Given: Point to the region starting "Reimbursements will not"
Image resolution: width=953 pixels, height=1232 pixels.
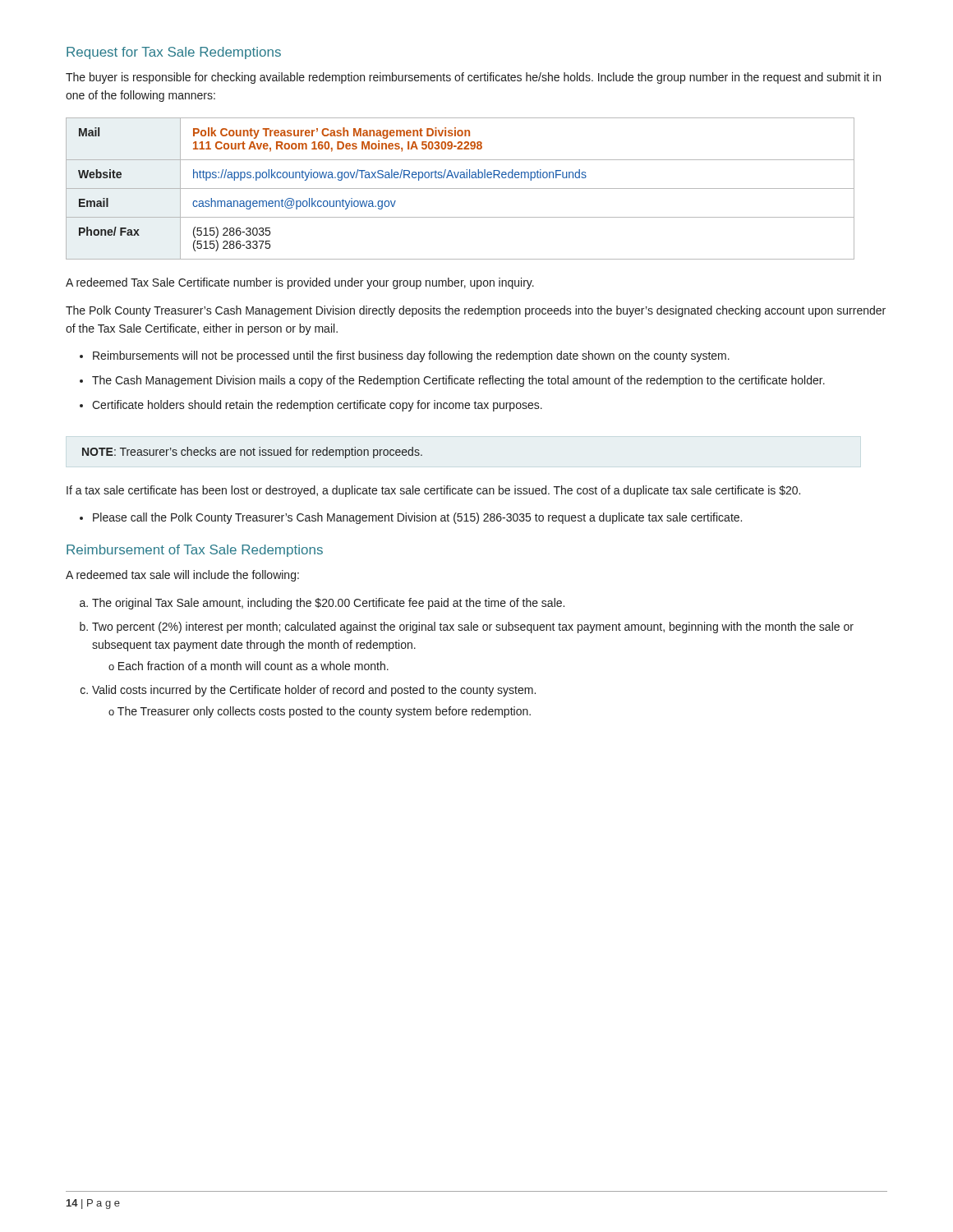Looking at the screenshot, I should point(411,356).
